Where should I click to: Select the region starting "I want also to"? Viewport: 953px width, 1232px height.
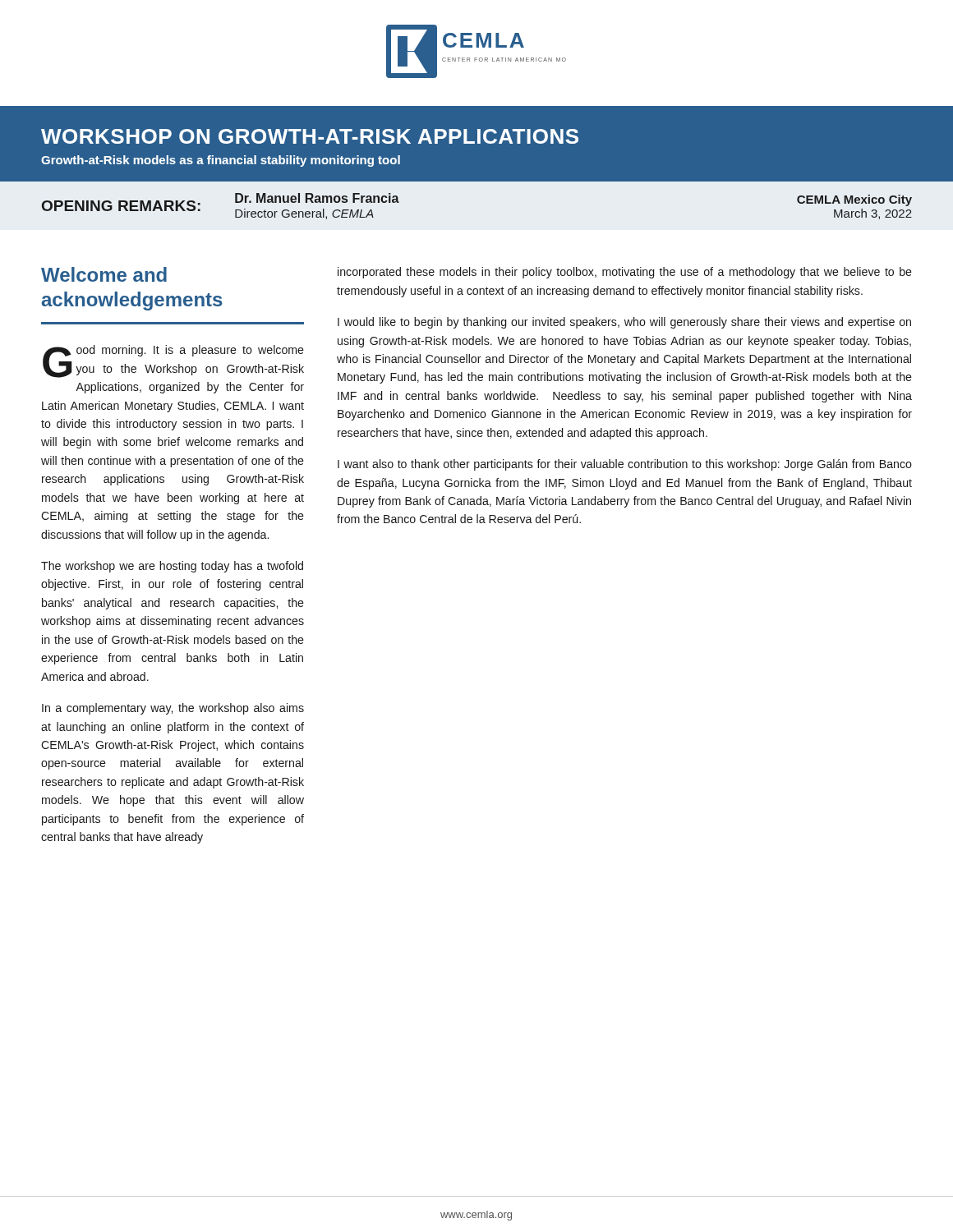click(624, 492)
